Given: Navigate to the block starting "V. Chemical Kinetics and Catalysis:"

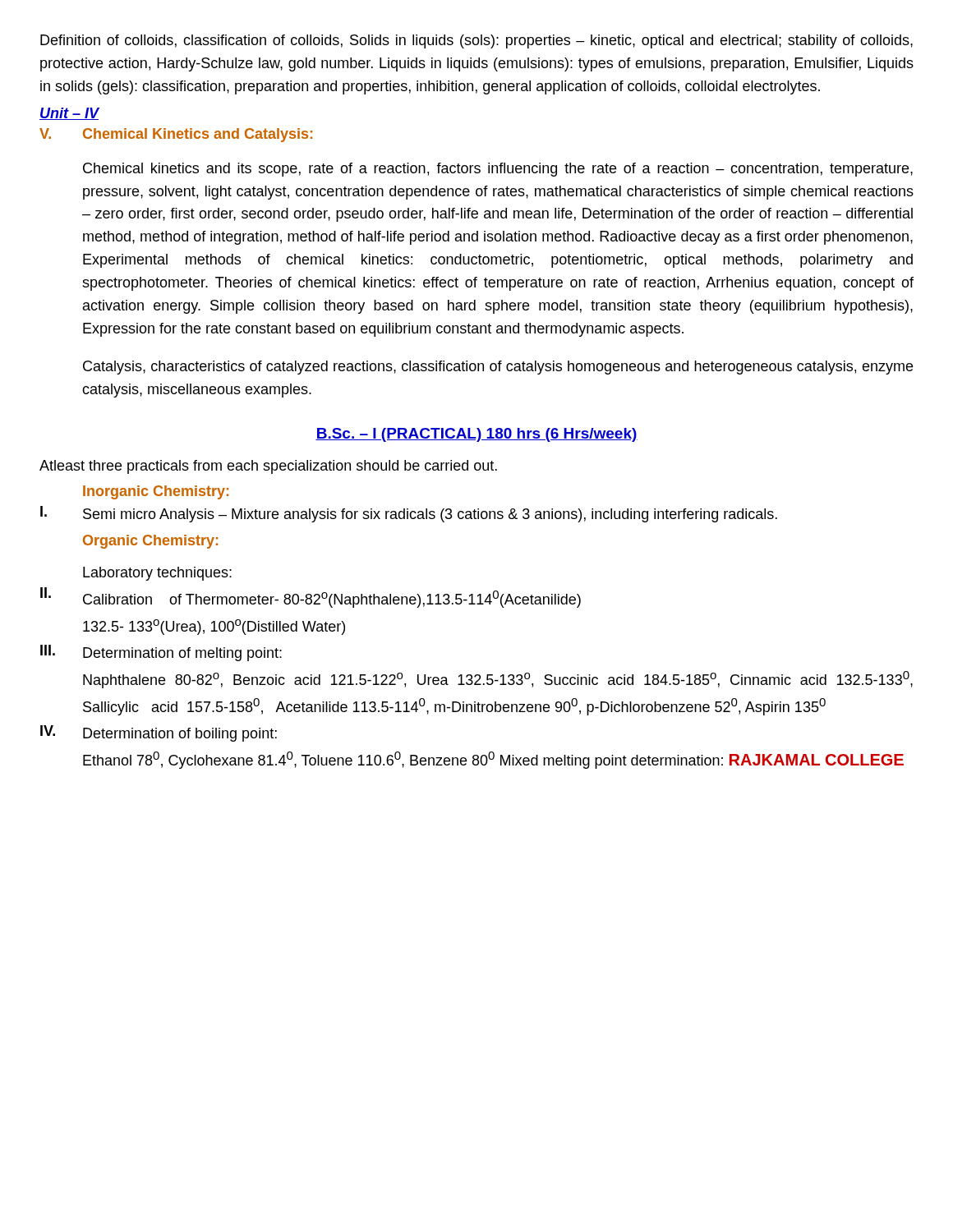Looking at the screenshot, I should (176, 135).
